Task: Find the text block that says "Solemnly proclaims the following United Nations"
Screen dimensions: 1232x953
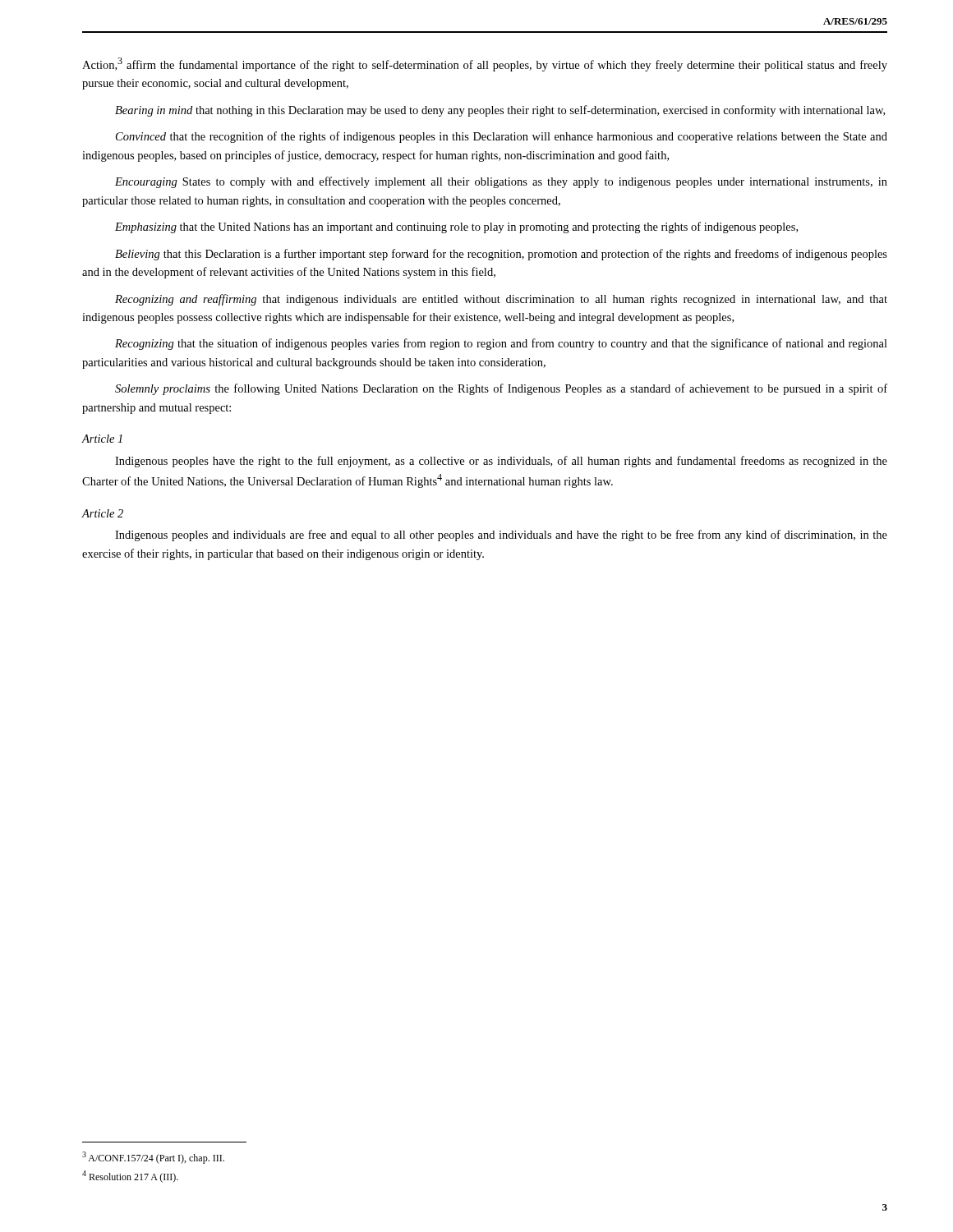Action: pyautogui.click(x=485, y=398)
